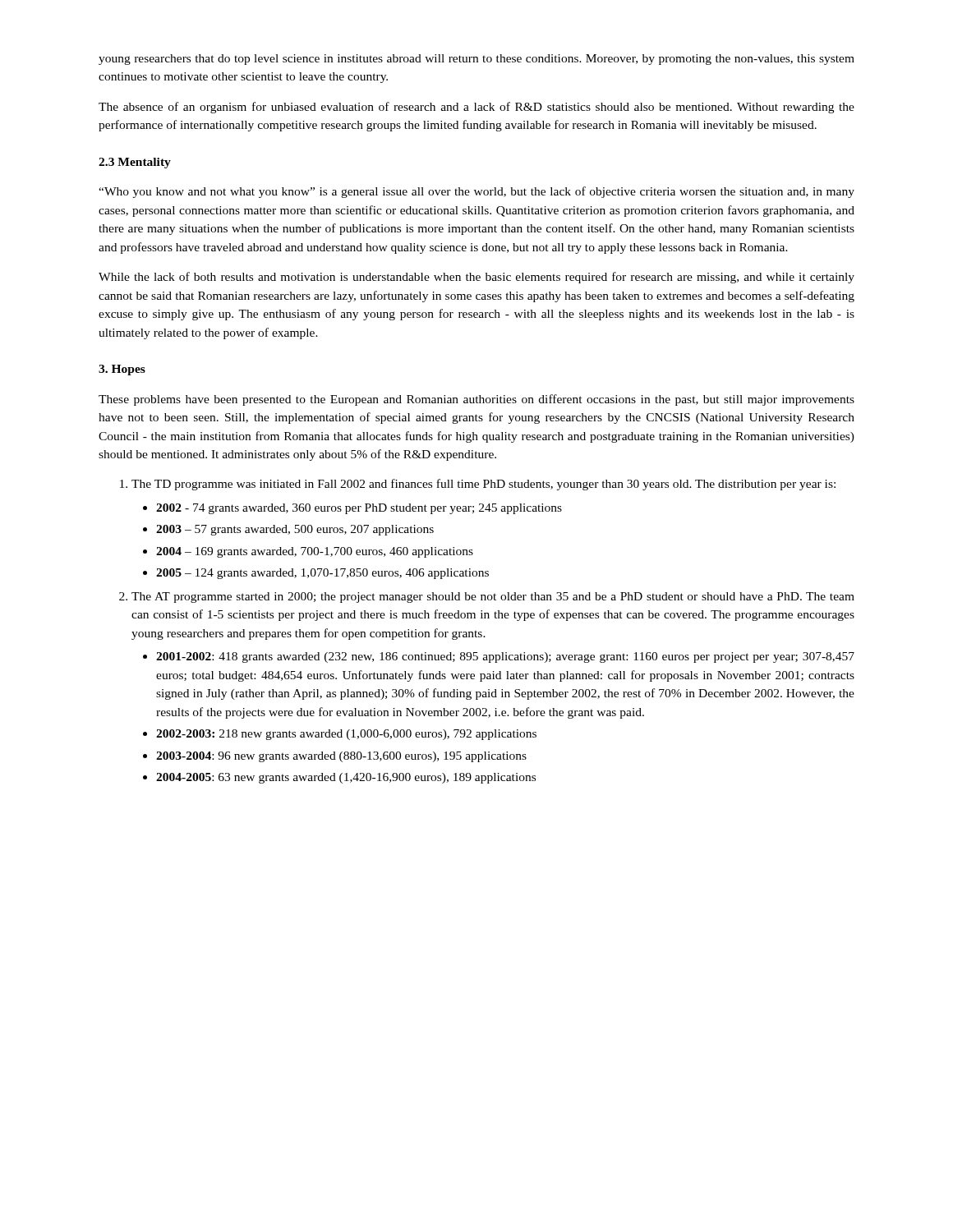Screen dimensions: 1232x953
Task: Select the passage starting "The TD programme was initiated in Fall 2002"
Action: pyautogui.click(x=483, y=485)
